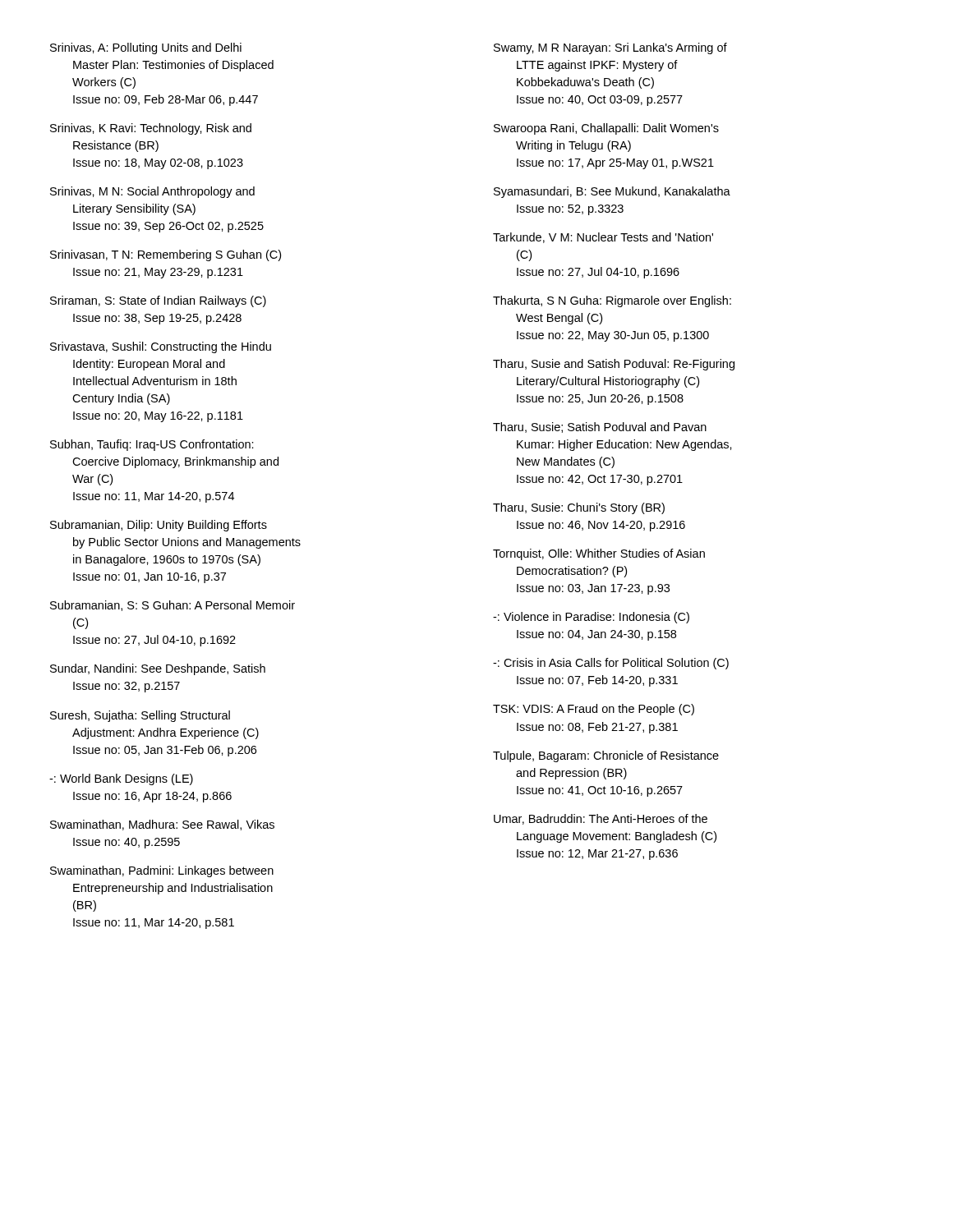The image size is (953, 1232).
Task: Where is the passage that starts "Srinivas, K Ravi: Technology, Risk"?
Action: [151, 129]
